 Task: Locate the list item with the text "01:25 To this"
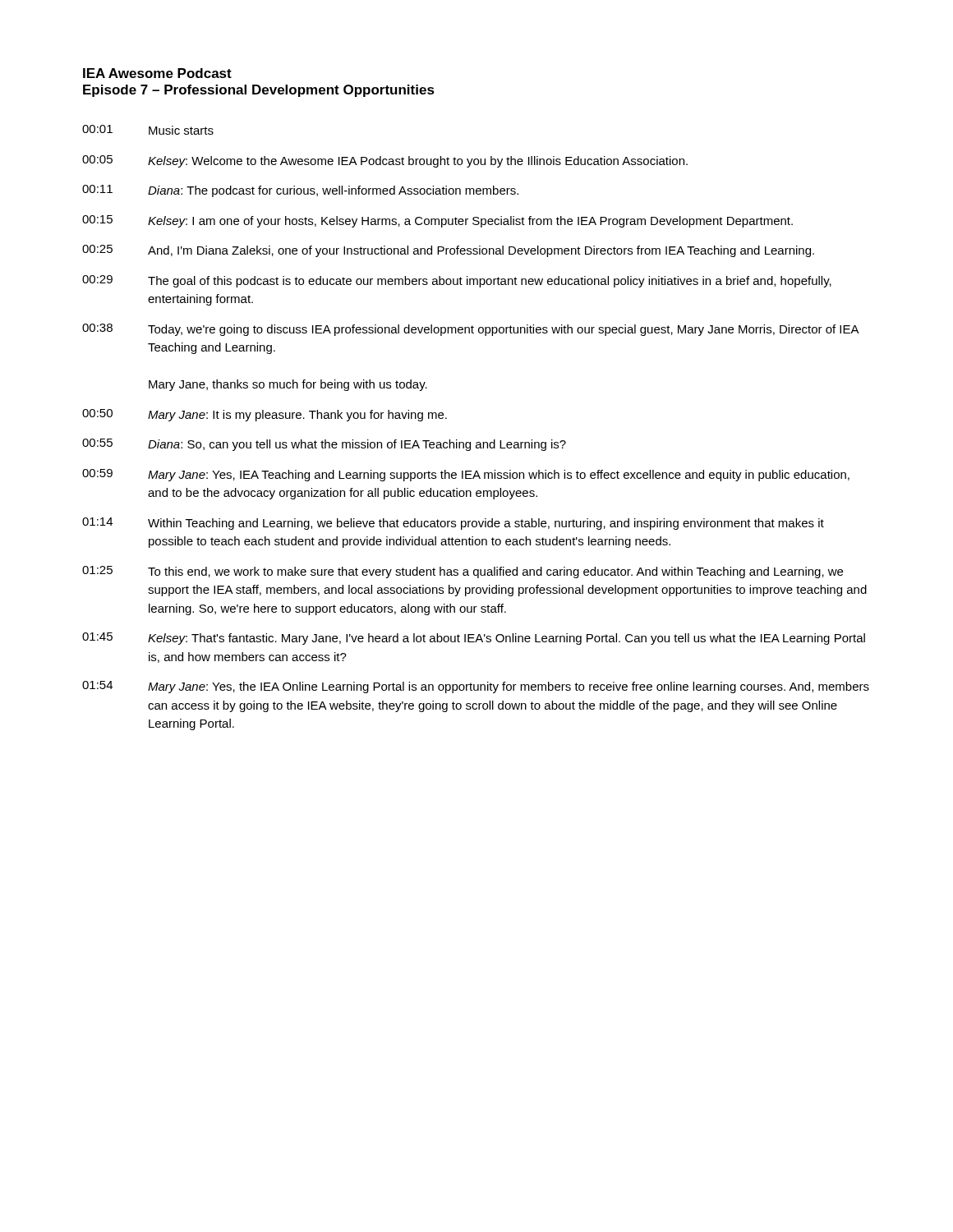[476, 590]
